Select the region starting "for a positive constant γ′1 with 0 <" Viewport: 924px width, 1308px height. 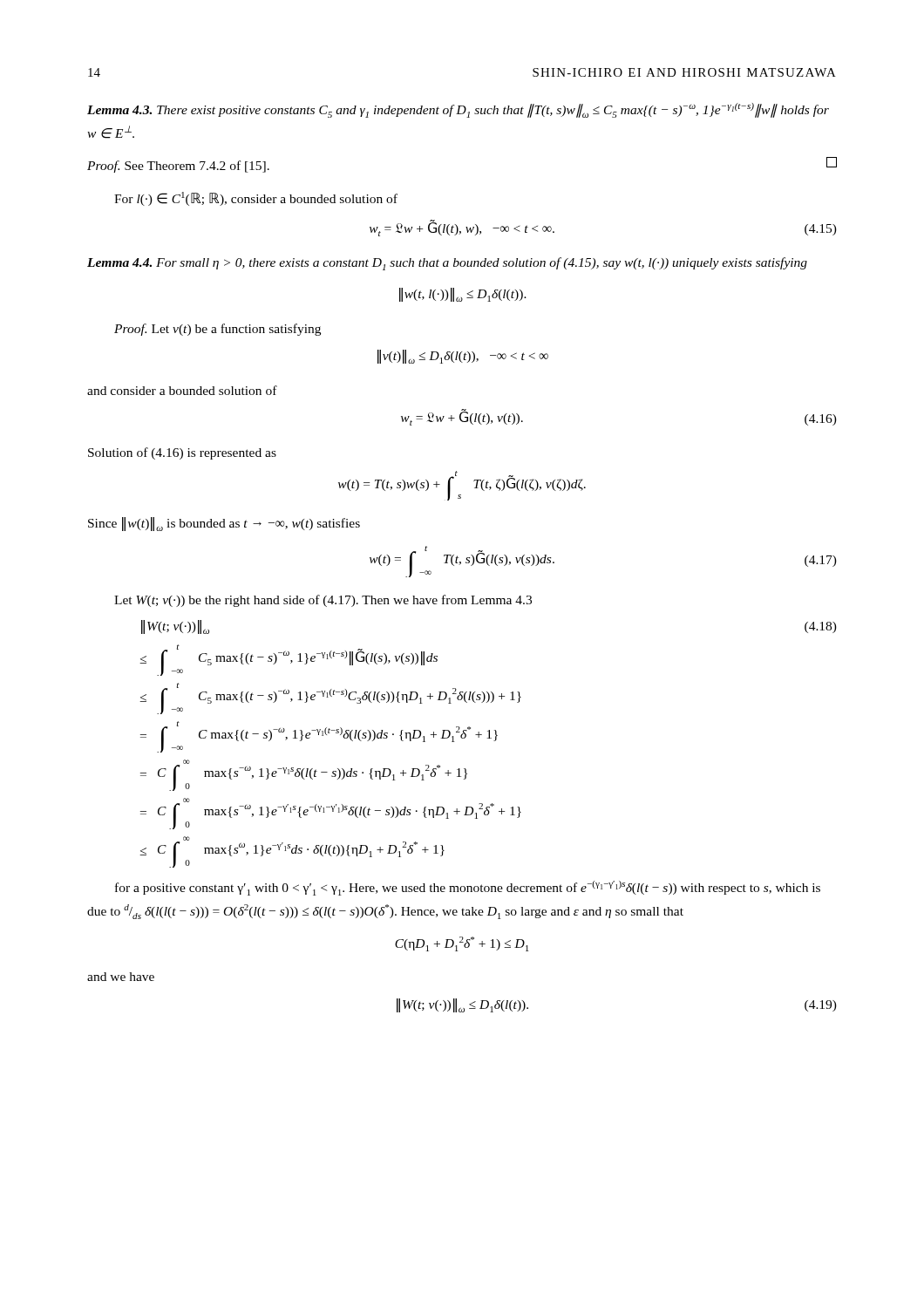[x=454, y=900]
